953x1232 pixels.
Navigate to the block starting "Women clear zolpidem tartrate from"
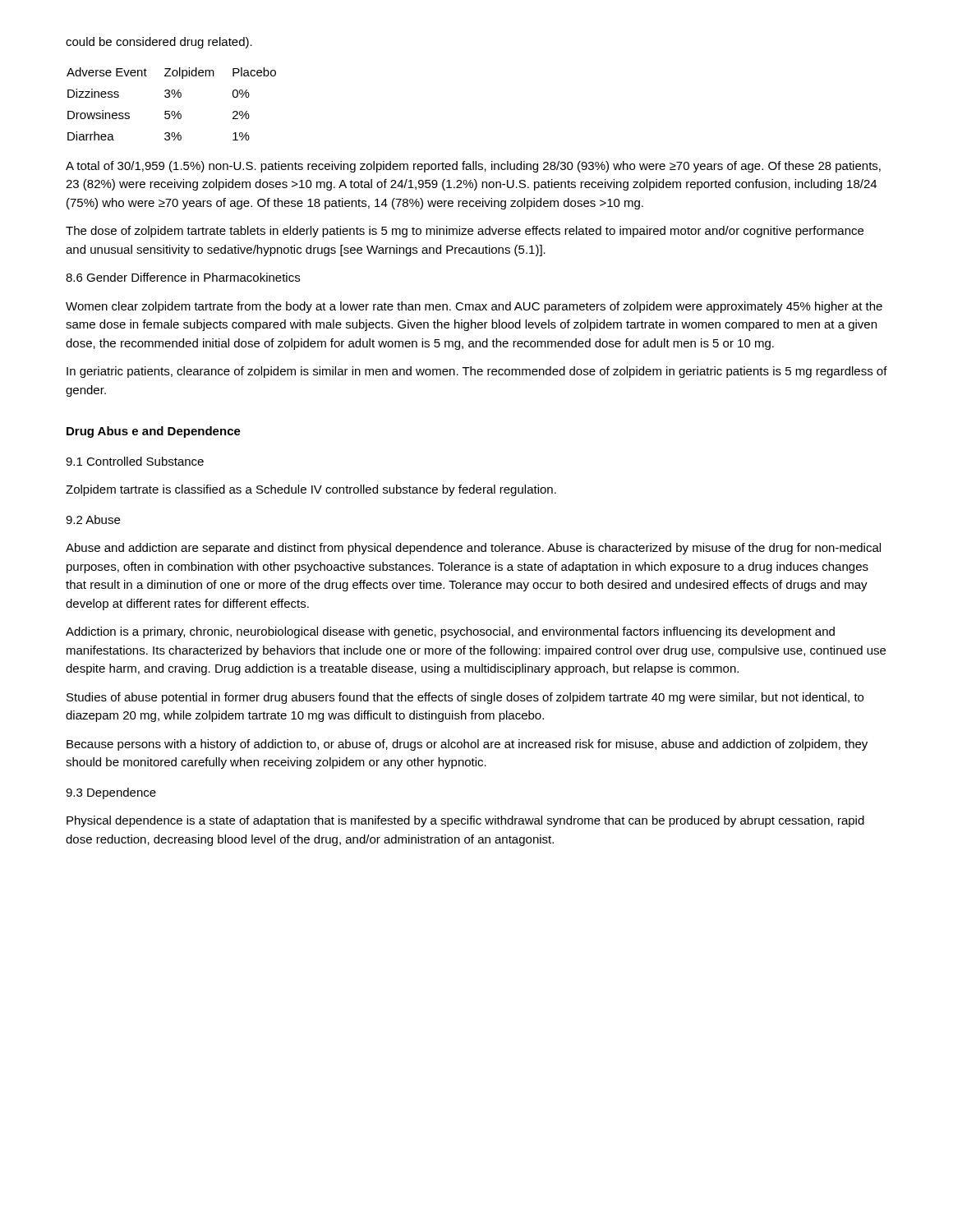(x=476, y=325)
